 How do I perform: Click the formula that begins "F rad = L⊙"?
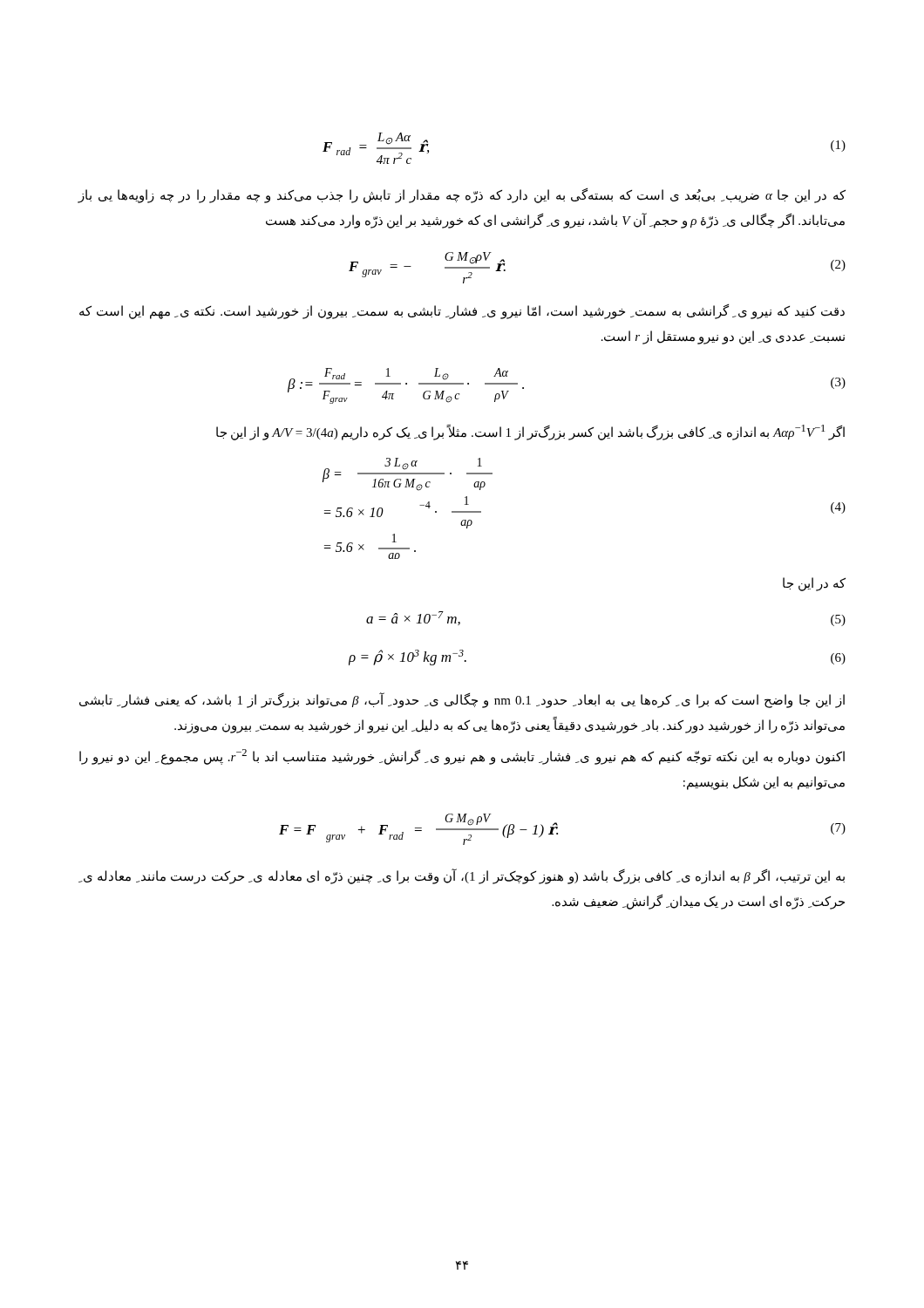tap(394, 148)
